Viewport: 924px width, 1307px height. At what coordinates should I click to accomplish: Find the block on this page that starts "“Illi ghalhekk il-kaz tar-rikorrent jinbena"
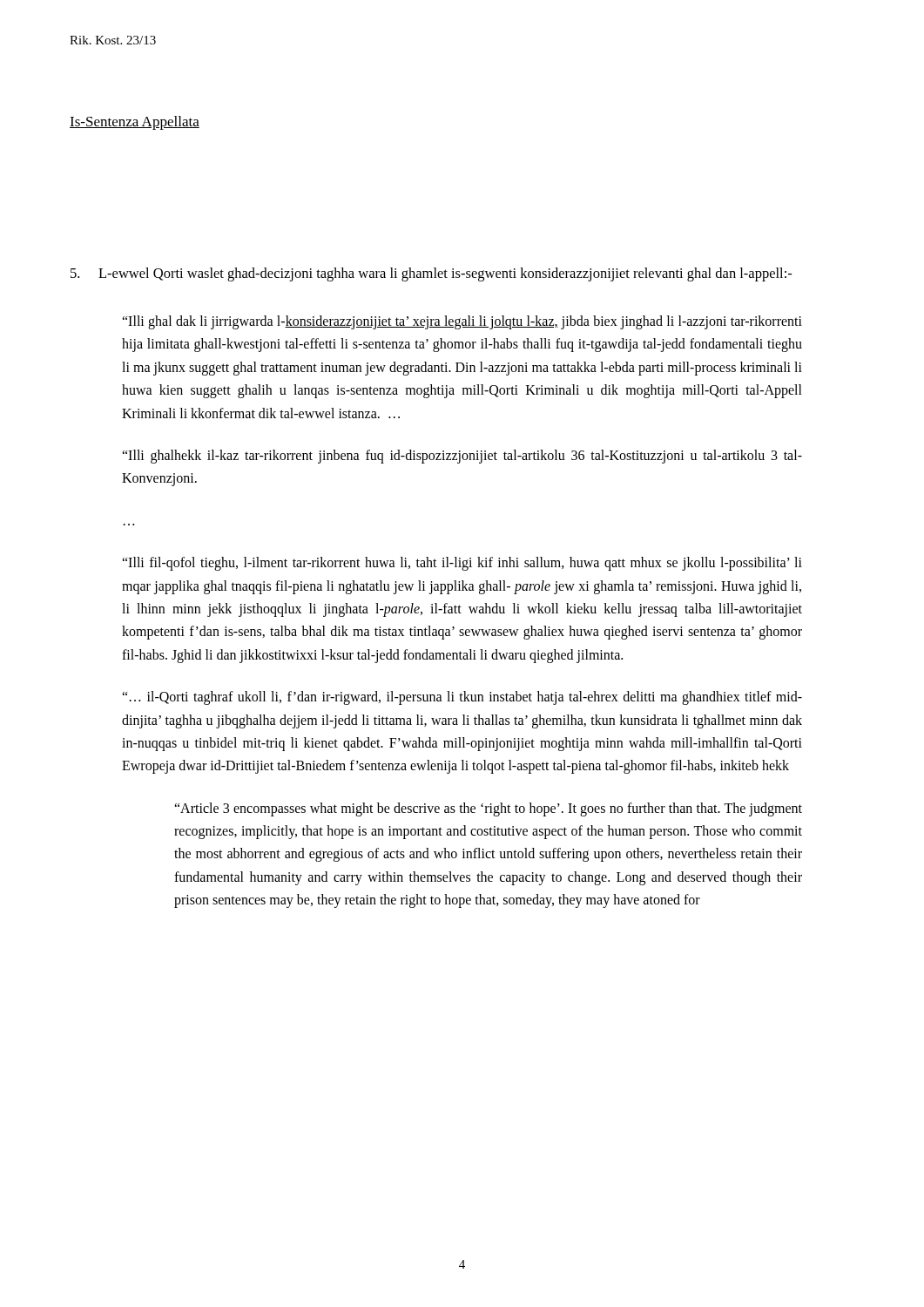pyautogui.click(x=462, y=467)
